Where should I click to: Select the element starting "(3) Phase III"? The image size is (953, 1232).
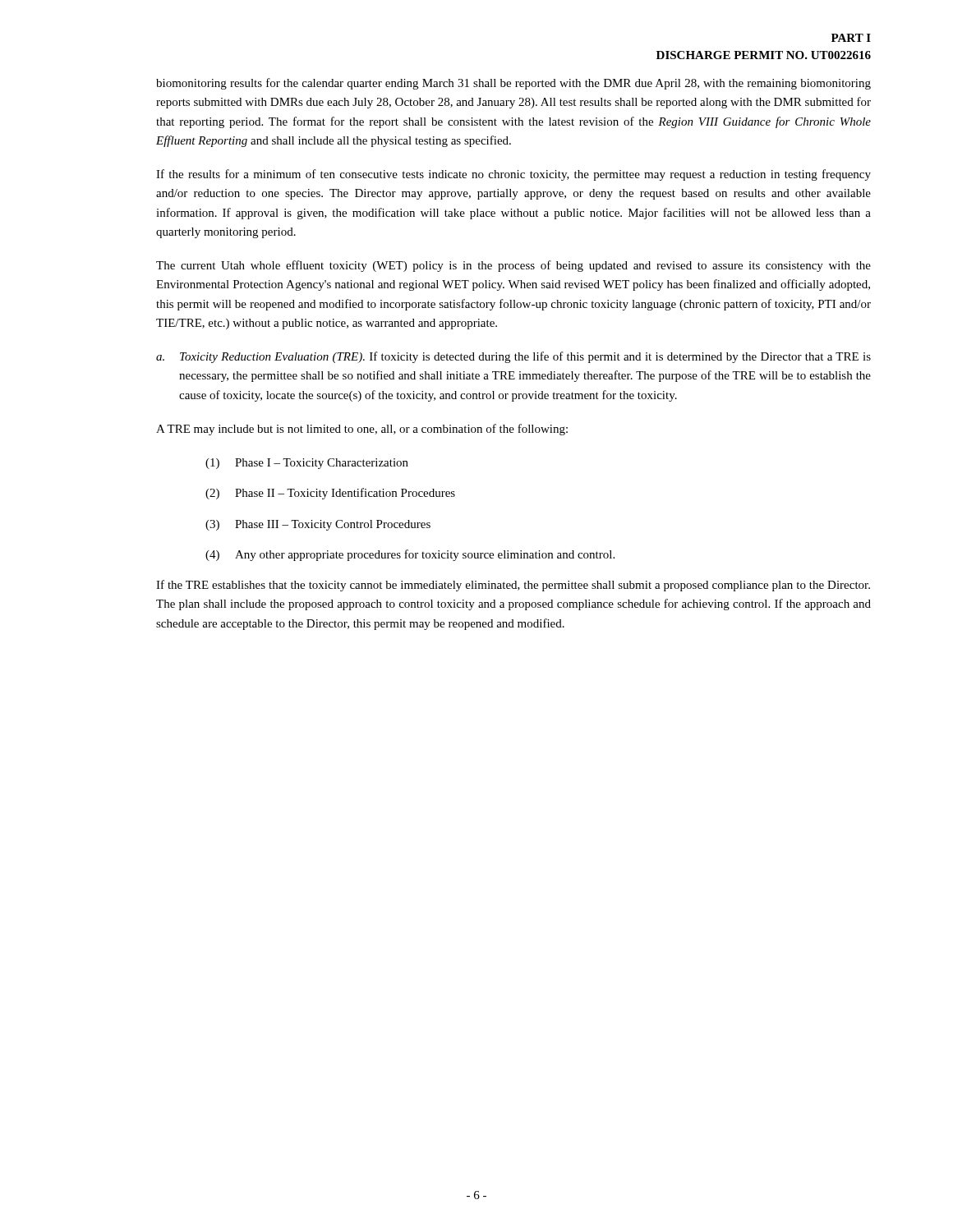point(318,525)
